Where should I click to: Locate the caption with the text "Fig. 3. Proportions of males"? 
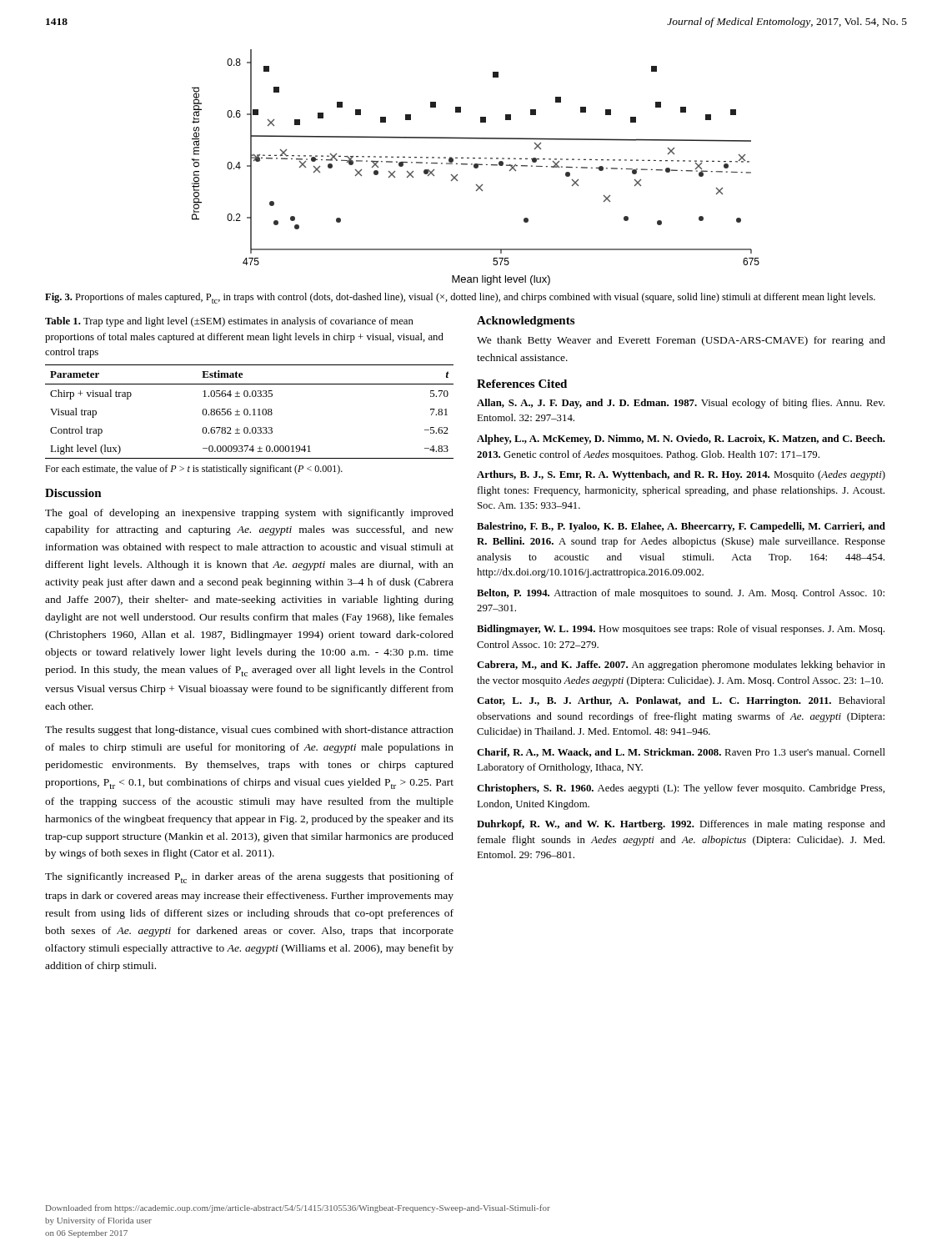[460, 298]
